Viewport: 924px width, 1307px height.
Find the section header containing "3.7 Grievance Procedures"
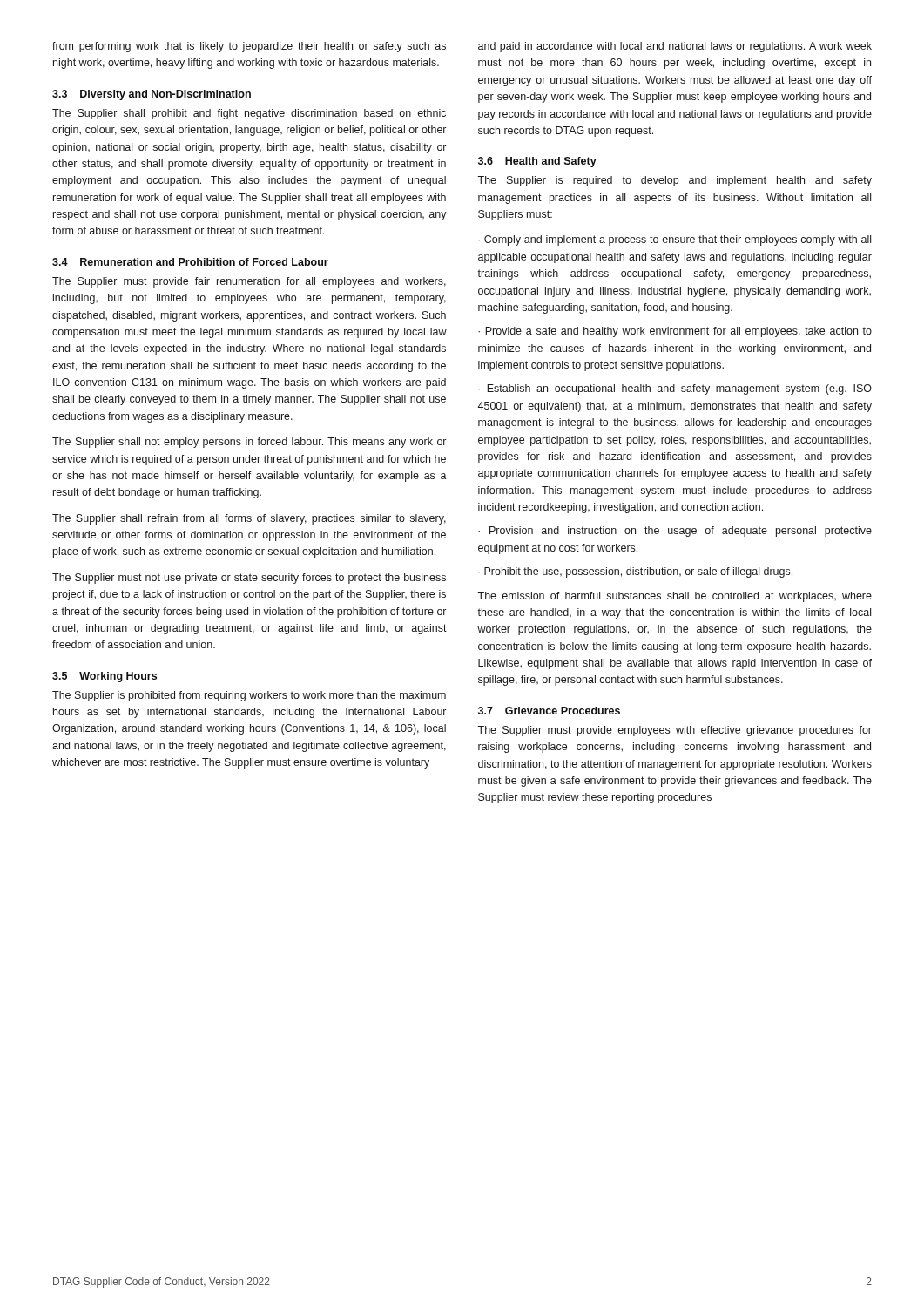[549, 711]
